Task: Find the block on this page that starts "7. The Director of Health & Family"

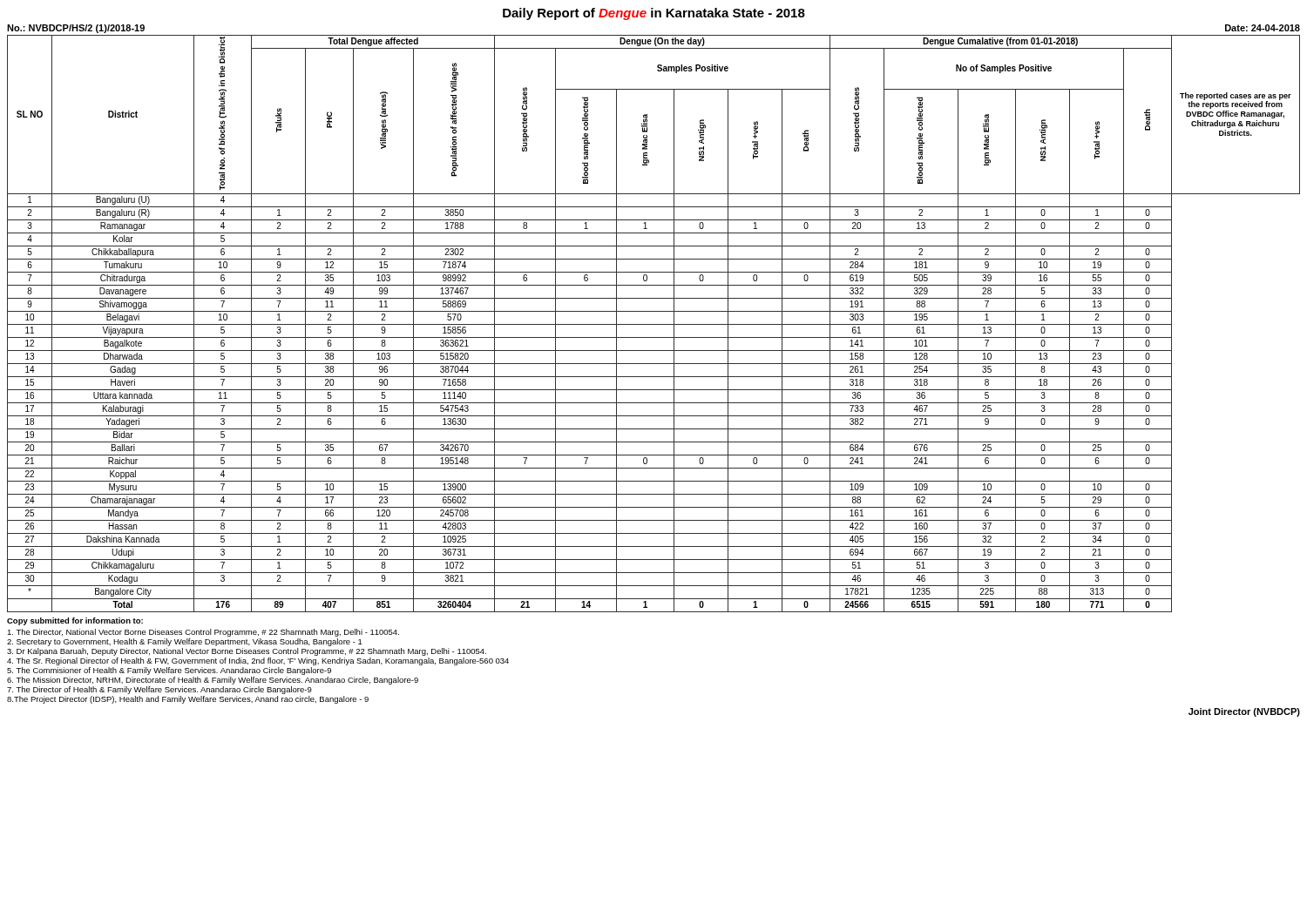Action: tap(159, 689)
